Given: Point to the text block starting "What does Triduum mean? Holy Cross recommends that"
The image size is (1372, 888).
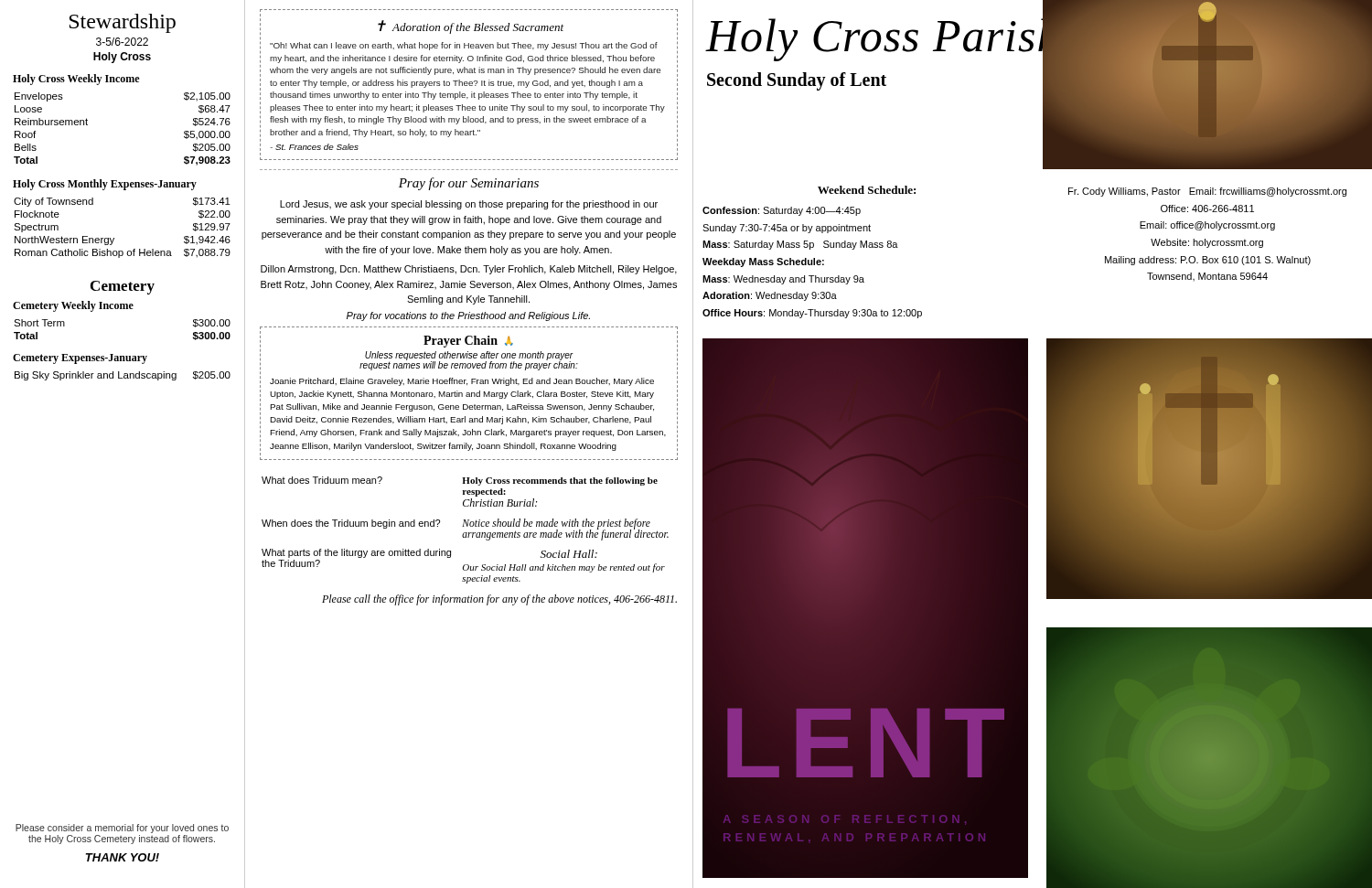Looking at the screenshot, I should coord(469,538).
